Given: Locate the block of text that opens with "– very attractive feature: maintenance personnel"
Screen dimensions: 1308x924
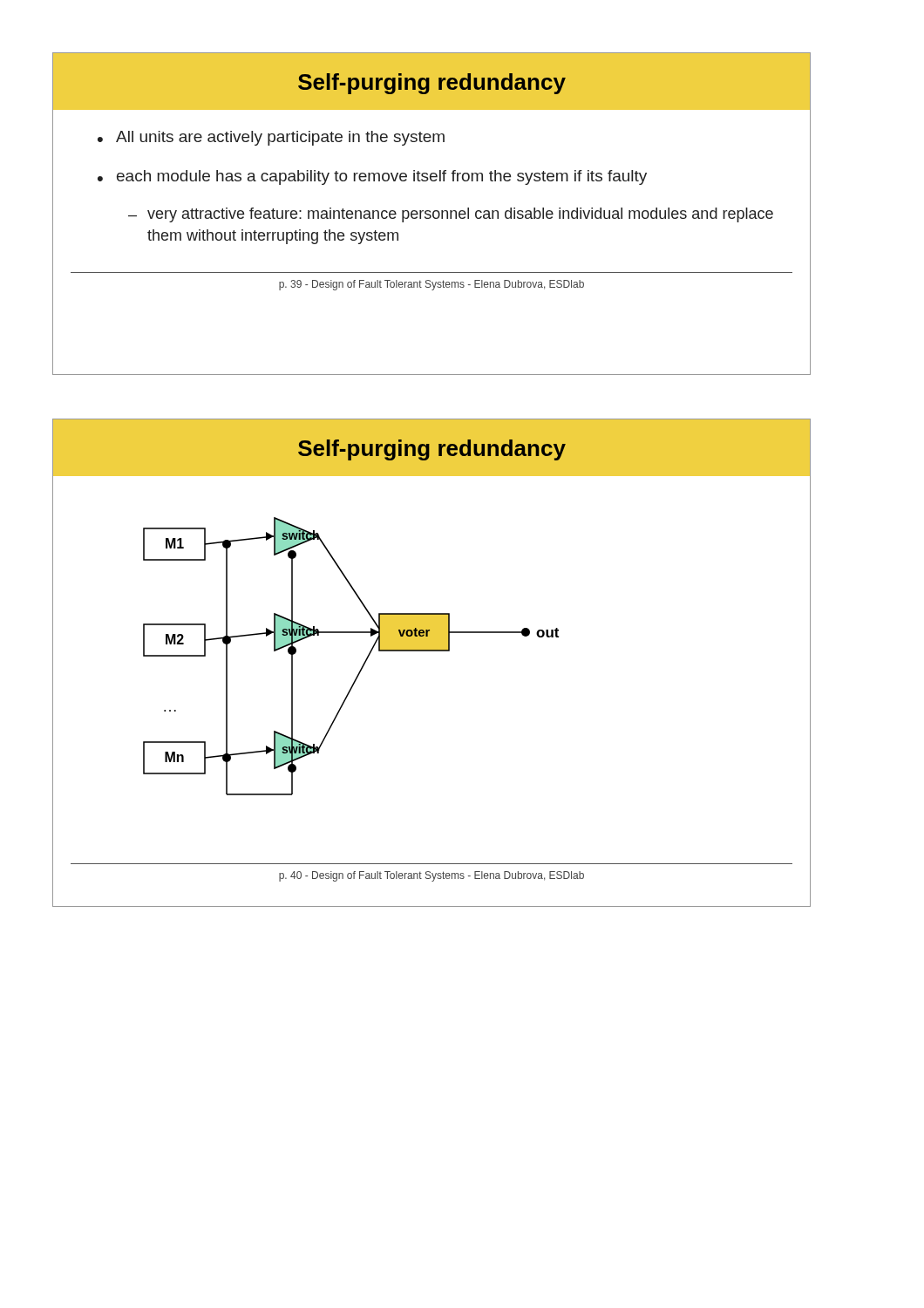Looking at the screenshot, I should [452, 225].
